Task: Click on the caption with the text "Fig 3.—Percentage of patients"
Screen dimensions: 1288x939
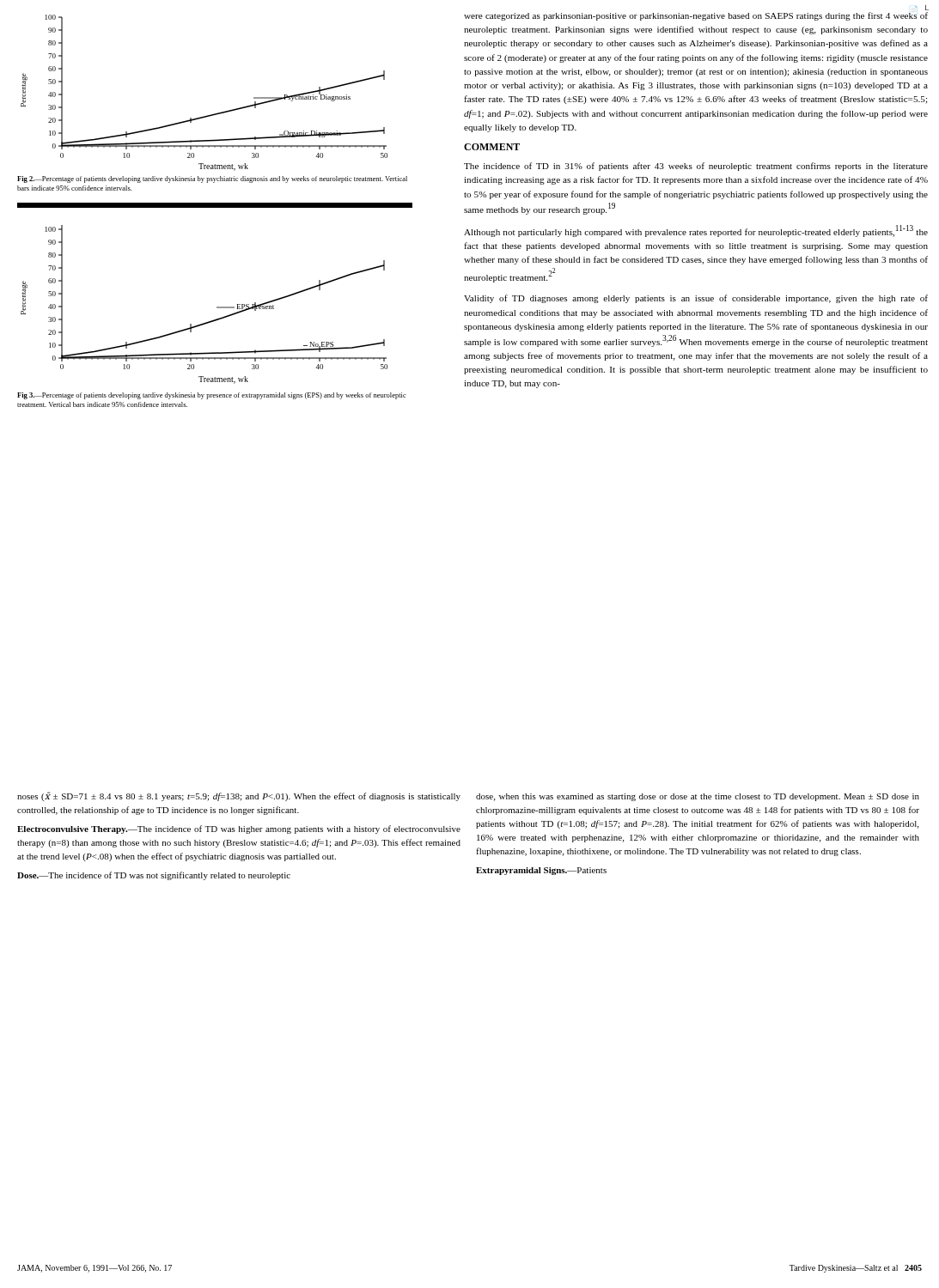Action: tap(212, 400)
